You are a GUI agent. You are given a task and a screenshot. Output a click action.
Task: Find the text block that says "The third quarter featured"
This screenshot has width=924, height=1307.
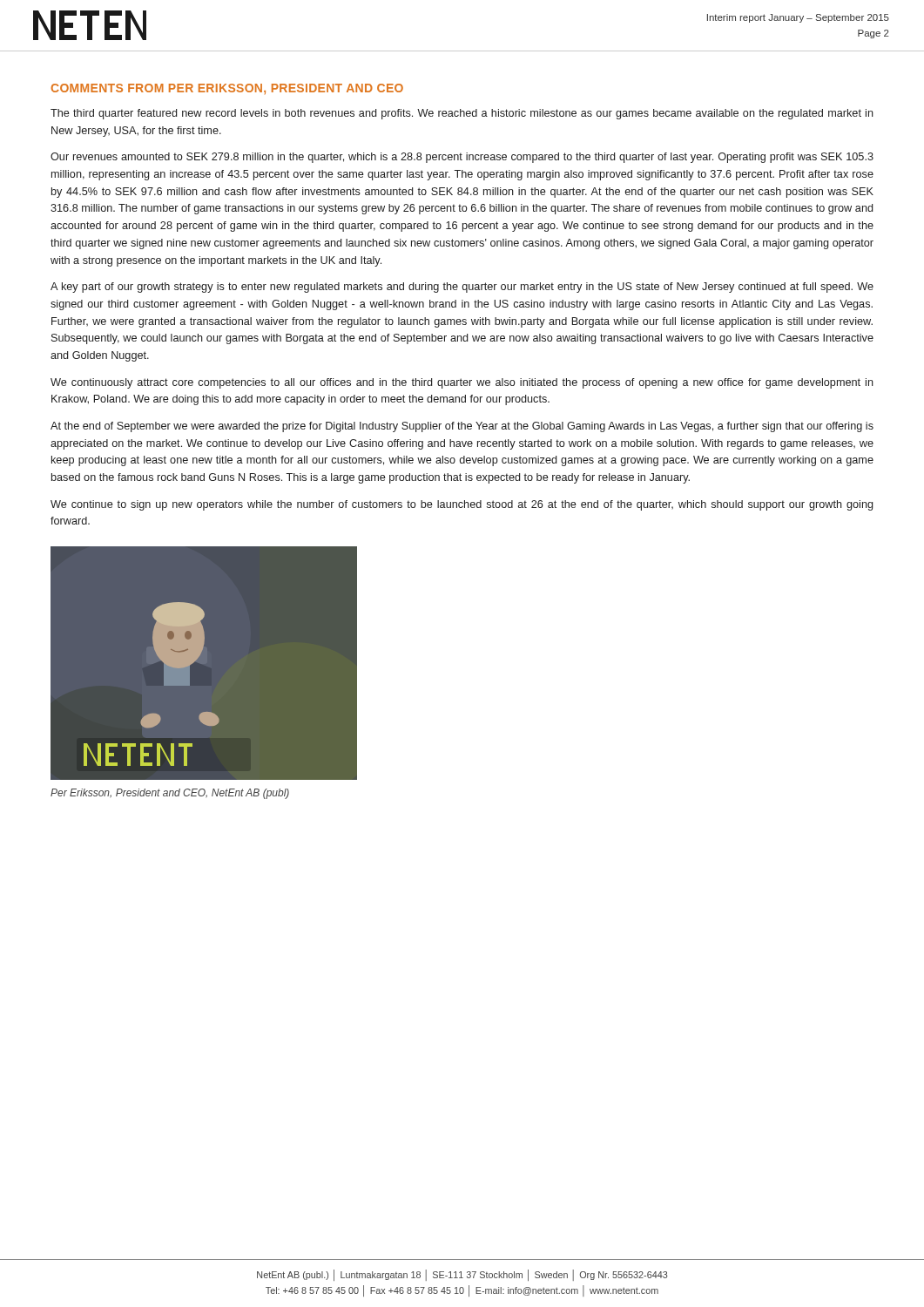[x=462, y=122]
